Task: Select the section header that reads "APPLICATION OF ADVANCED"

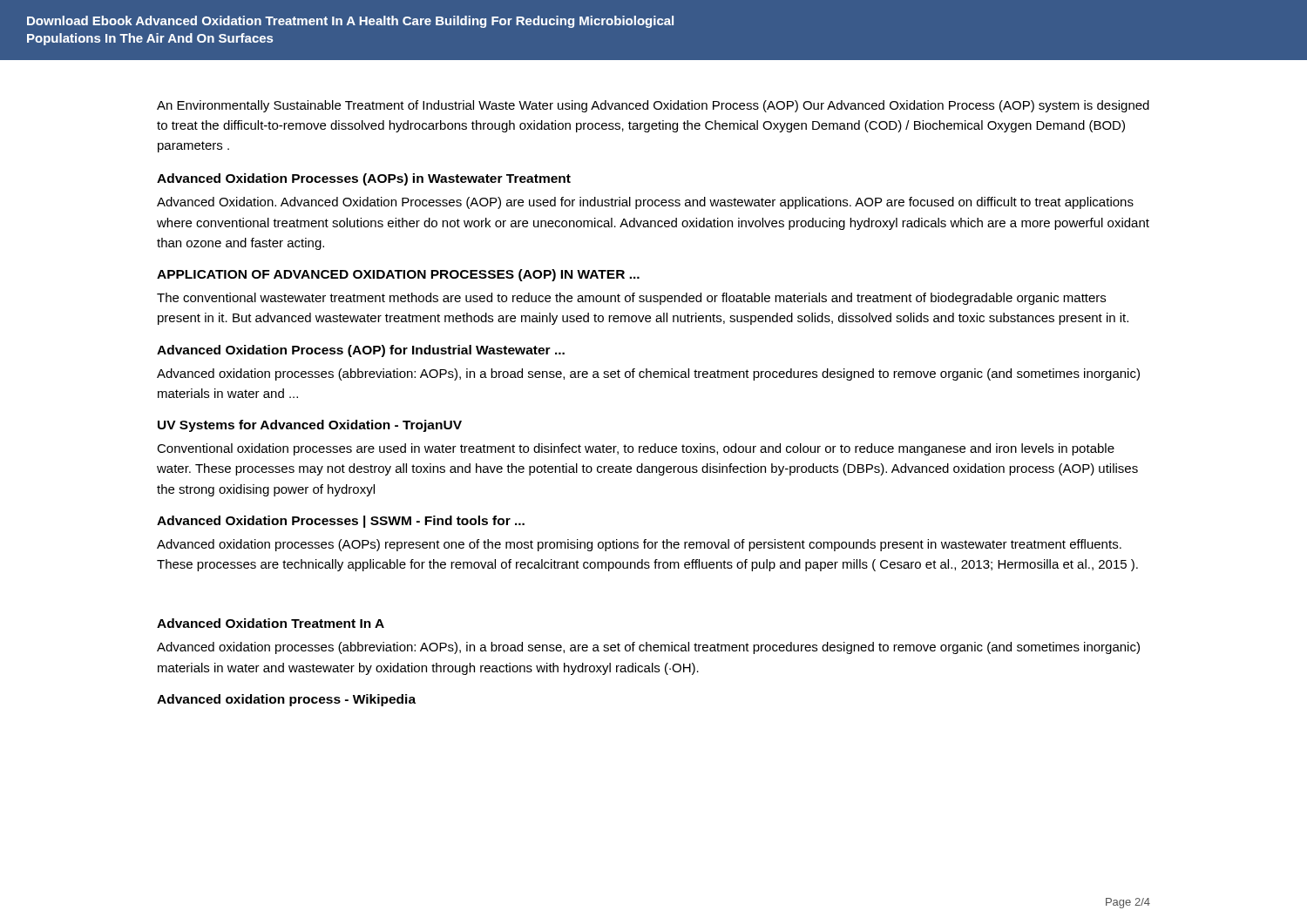Action: (x=398, y=274)
